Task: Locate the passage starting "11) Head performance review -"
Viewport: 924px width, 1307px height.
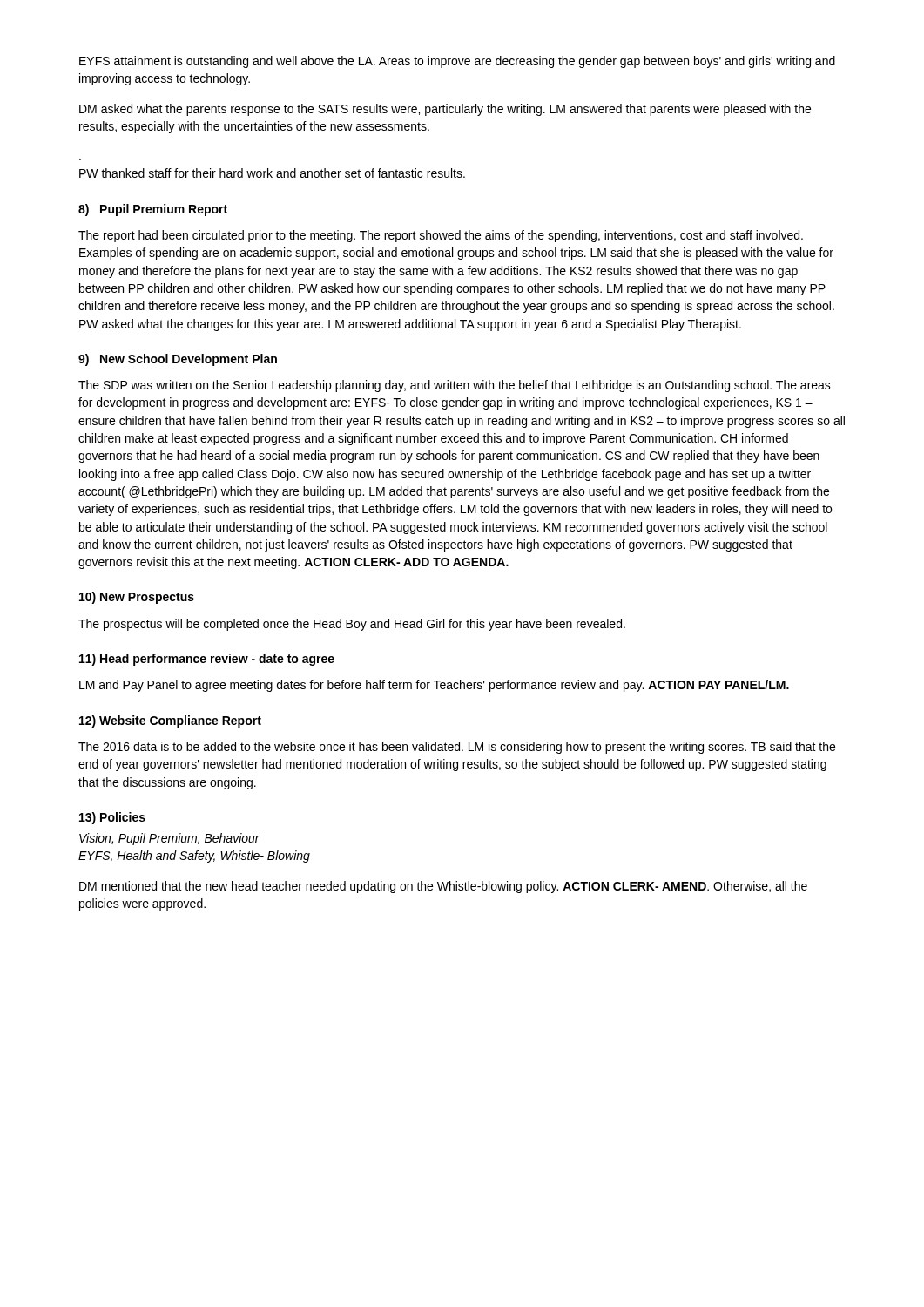Action: coord(206,659)
